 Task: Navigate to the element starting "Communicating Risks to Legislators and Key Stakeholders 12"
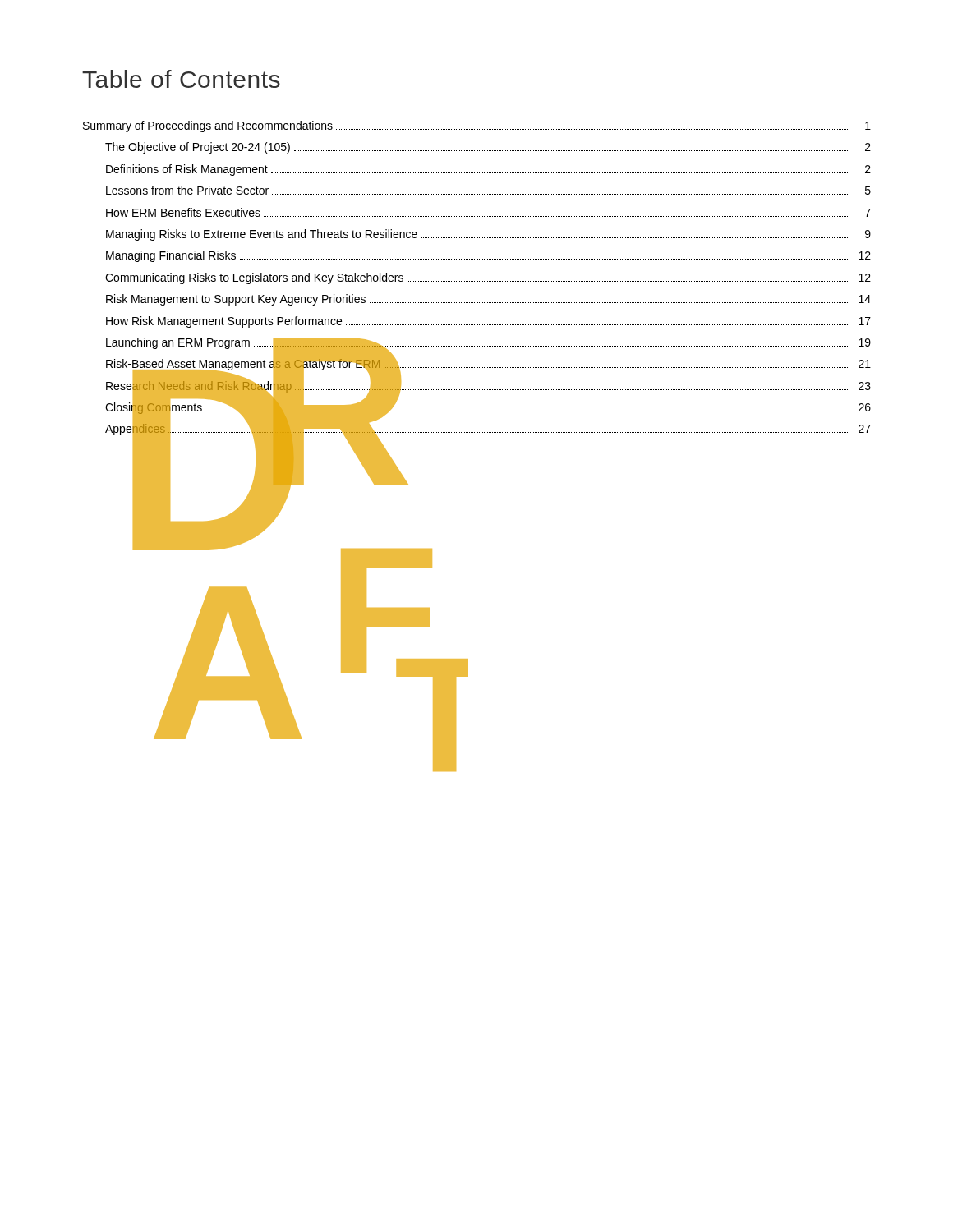(488, 278)
